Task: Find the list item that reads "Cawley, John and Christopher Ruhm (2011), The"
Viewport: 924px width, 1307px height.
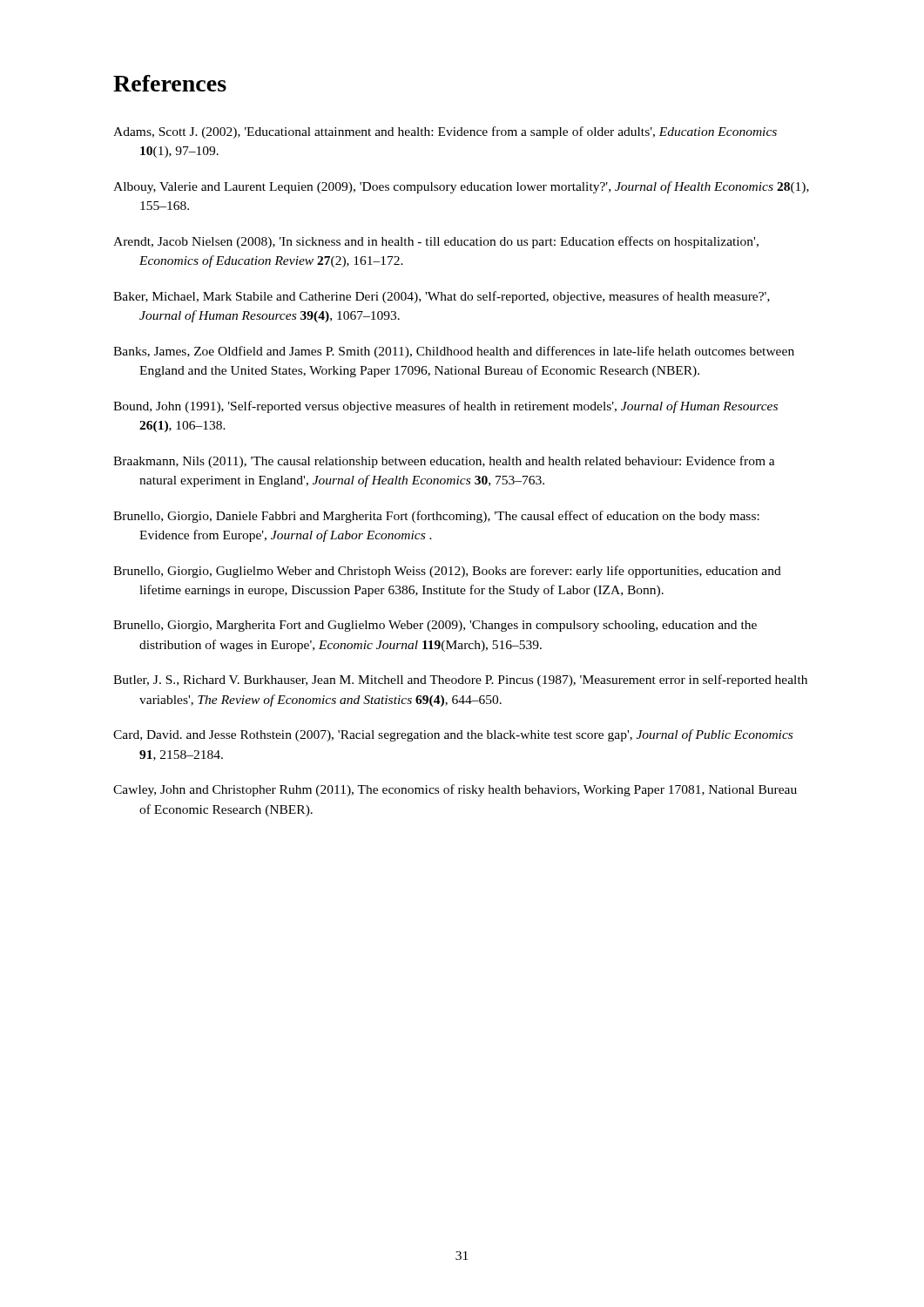Action: pyautogui.click(x=455, y=799)
